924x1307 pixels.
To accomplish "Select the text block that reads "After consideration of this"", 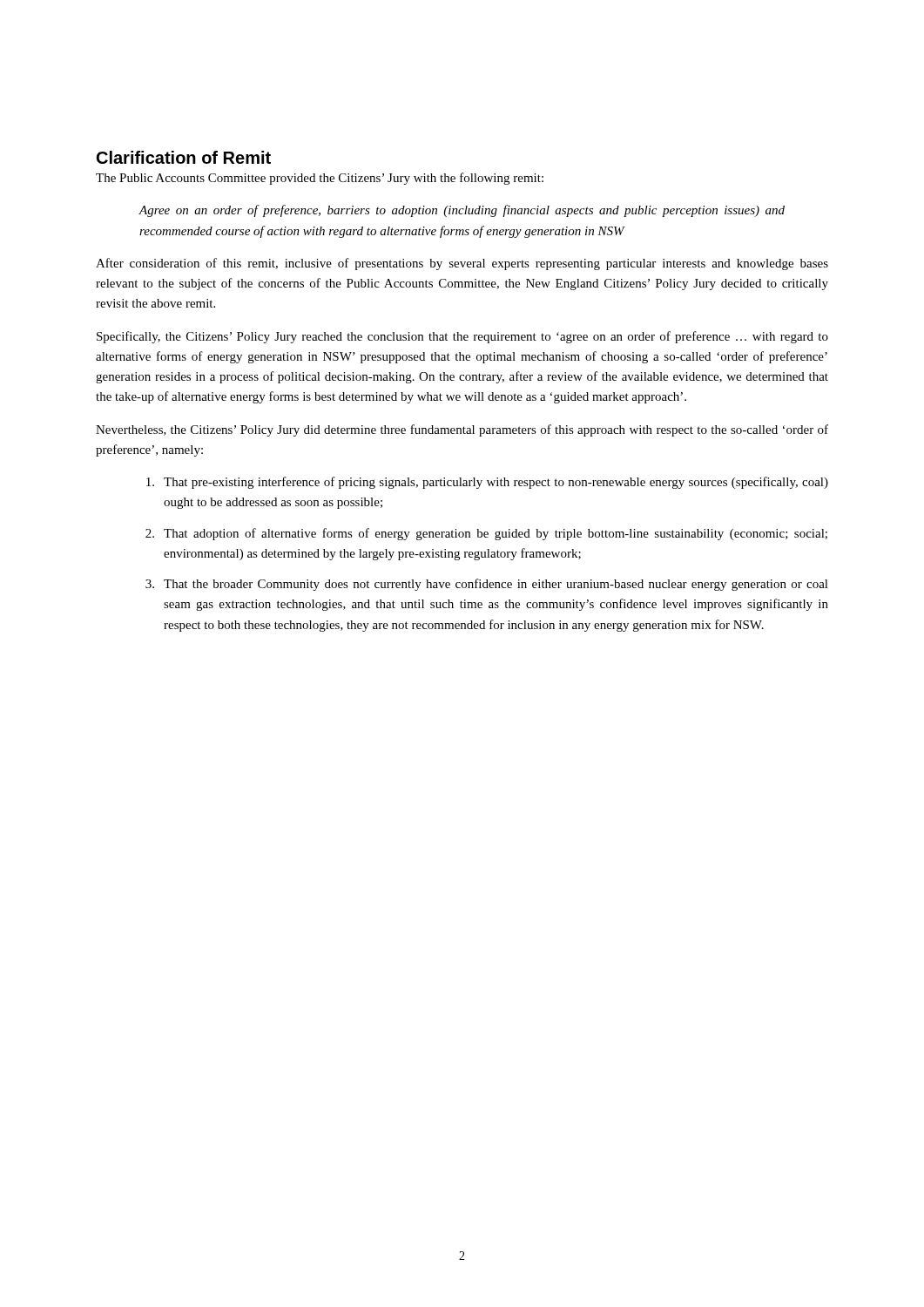I will coord(462,283).
